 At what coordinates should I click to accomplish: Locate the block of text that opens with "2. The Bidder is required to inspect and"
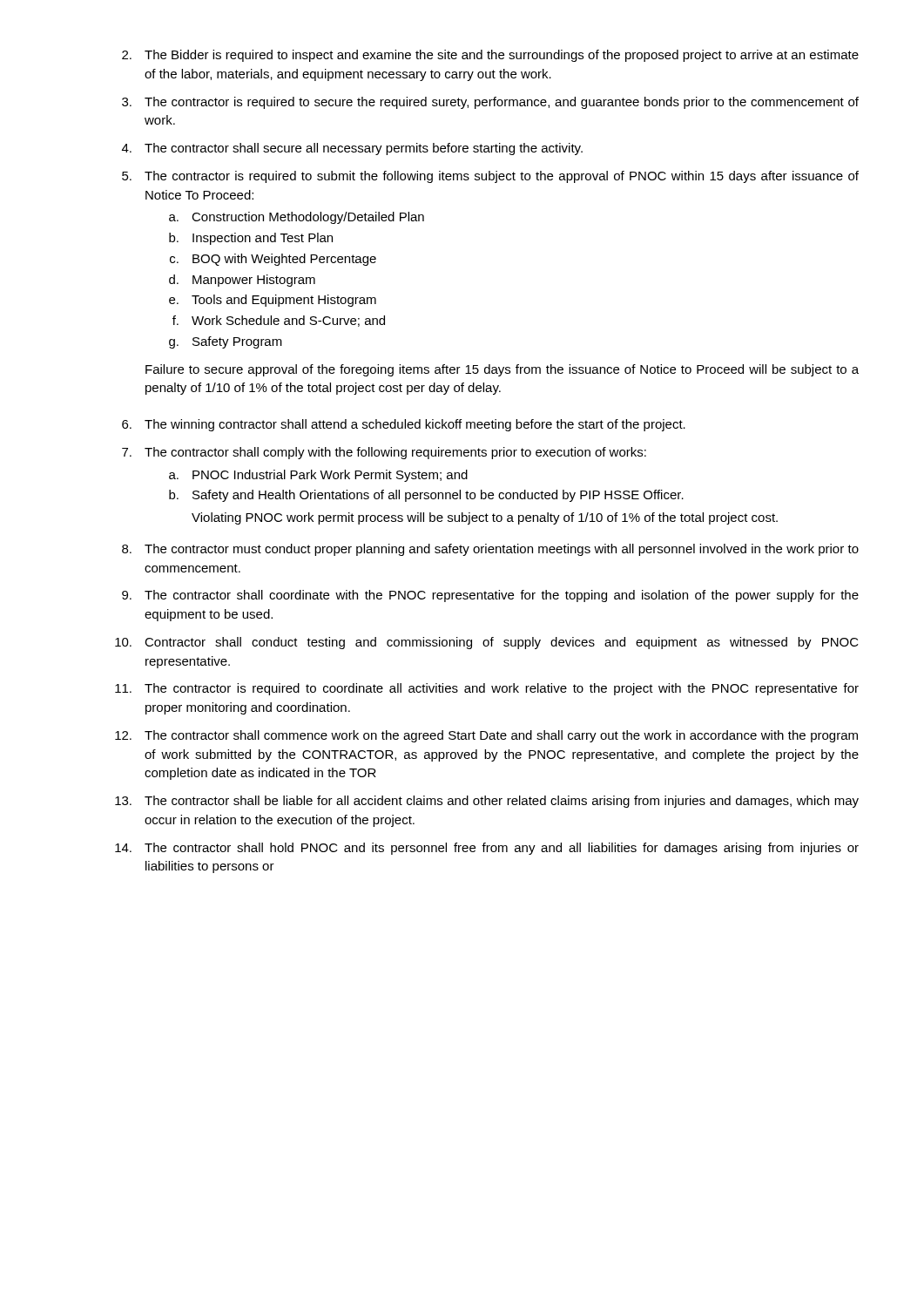pyautogui.click(x=473, y=64)
